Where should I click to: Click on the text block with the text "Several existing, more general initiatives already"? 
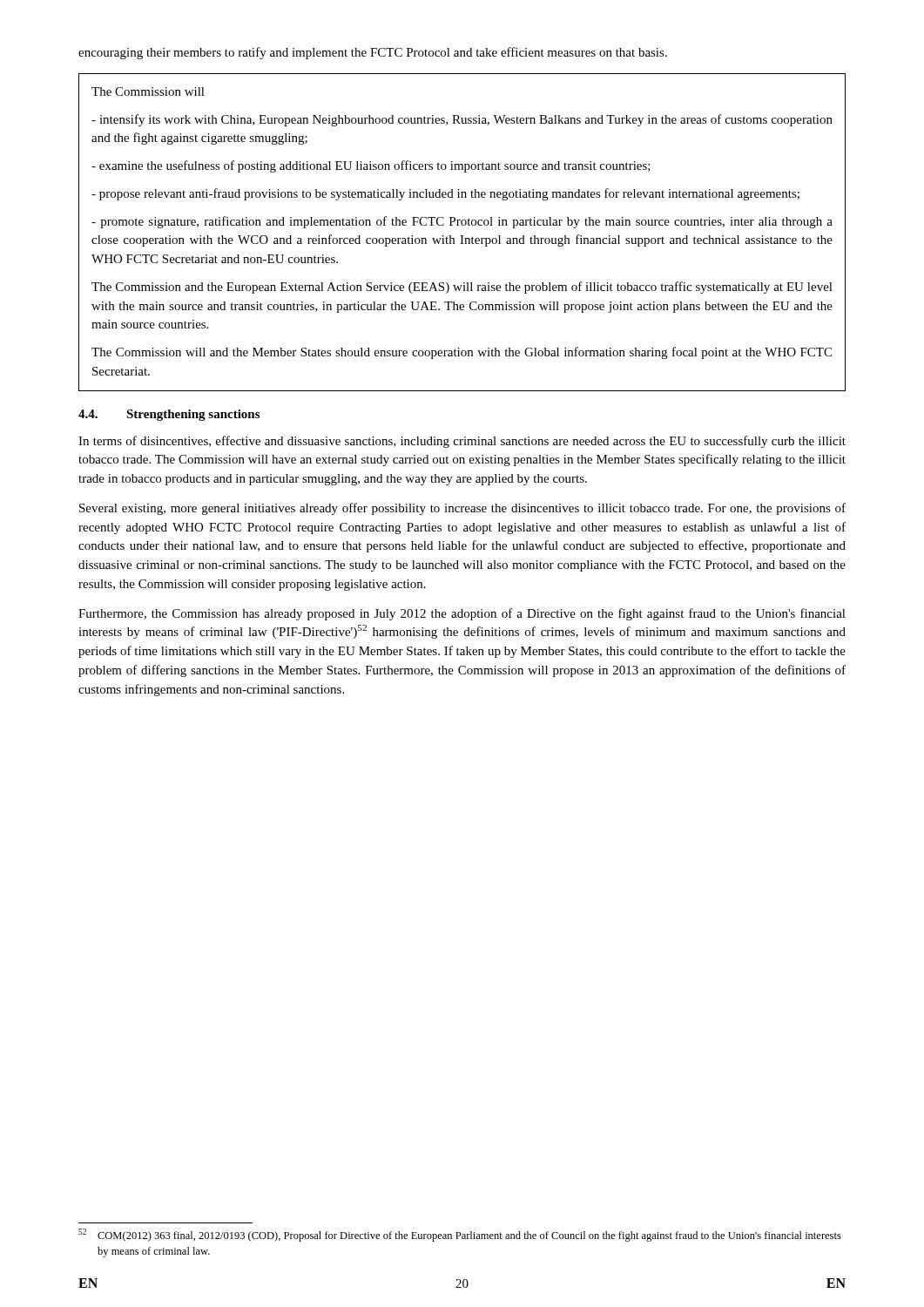(x=462, y=546)
